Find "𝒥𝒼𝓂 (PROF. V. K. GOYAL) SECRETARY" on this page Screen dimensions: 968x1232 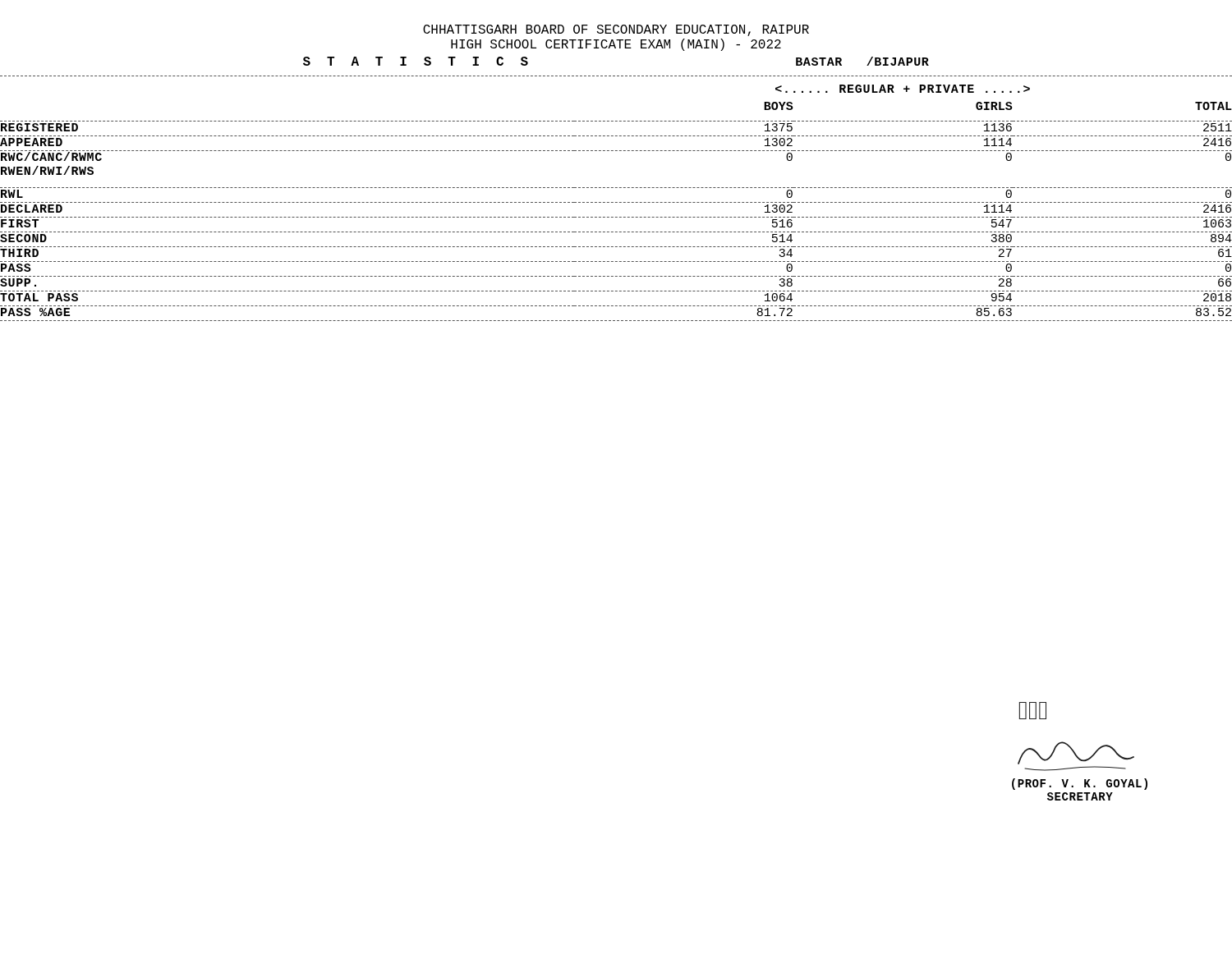pos(1080,750)
